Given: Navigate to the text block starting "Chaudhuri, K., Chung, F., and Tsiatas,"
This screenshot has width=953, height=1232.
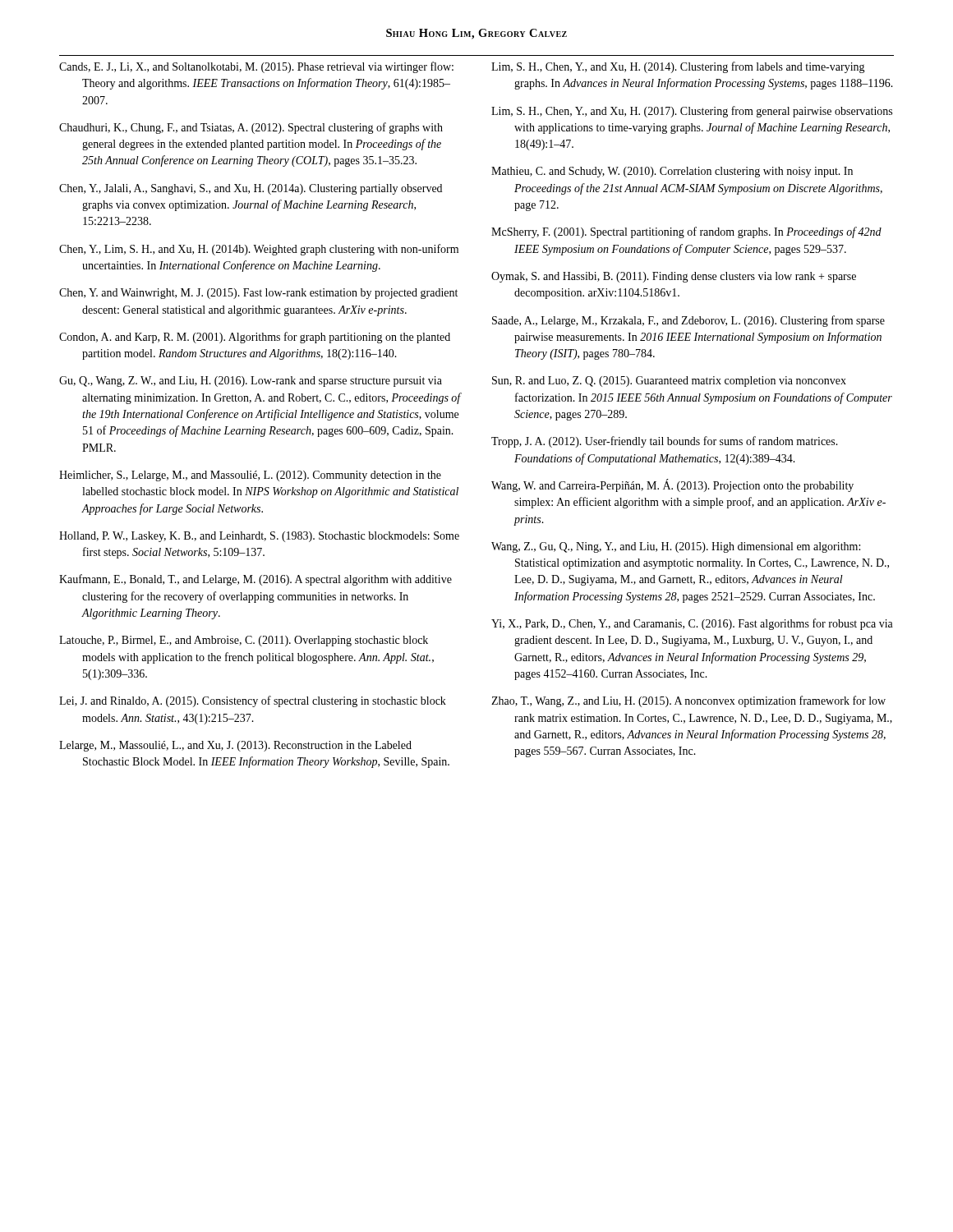Looking at the screenshot, I should 251,144.
